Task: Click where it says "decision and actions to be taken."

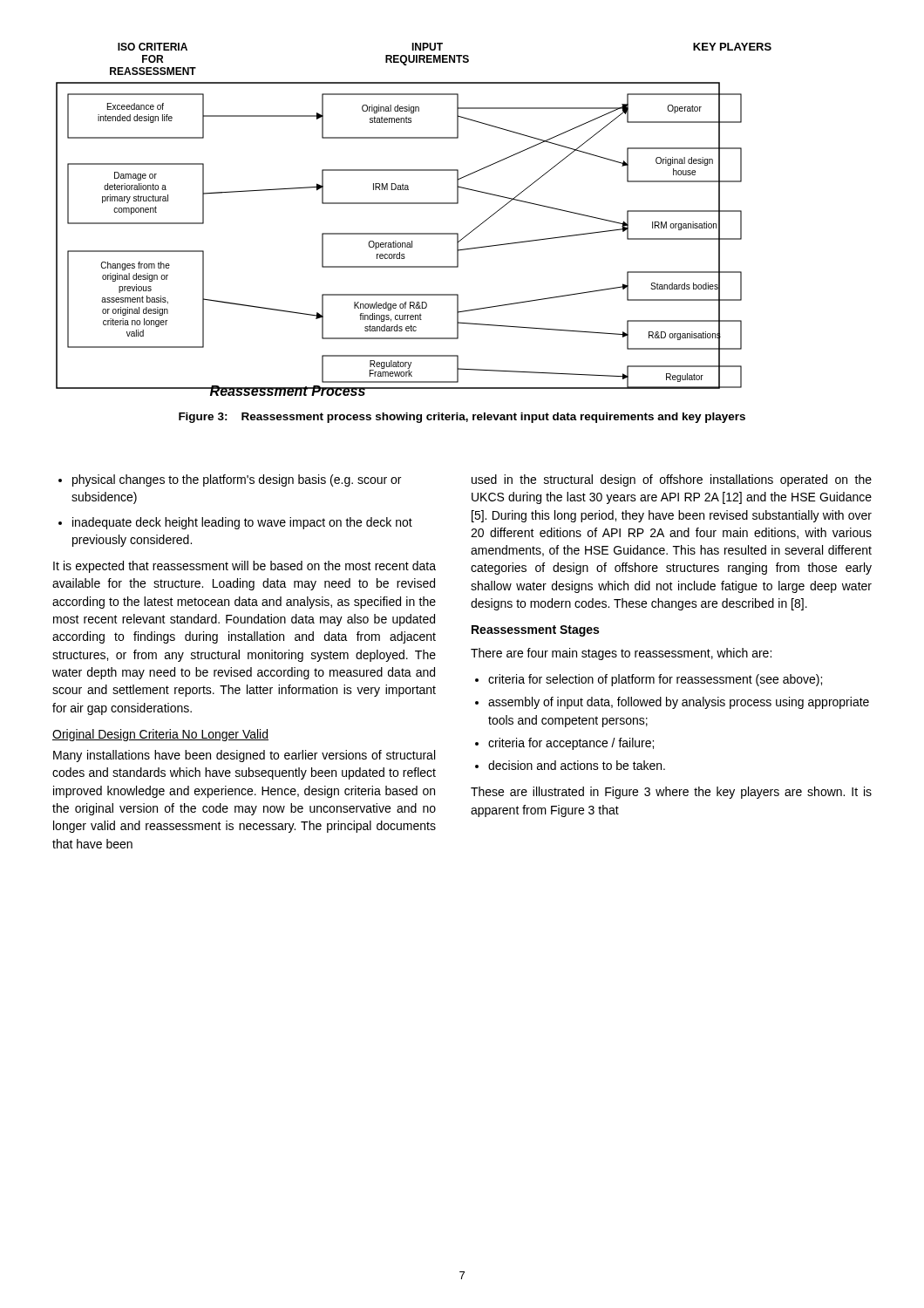Action: [x=577, y=766]
